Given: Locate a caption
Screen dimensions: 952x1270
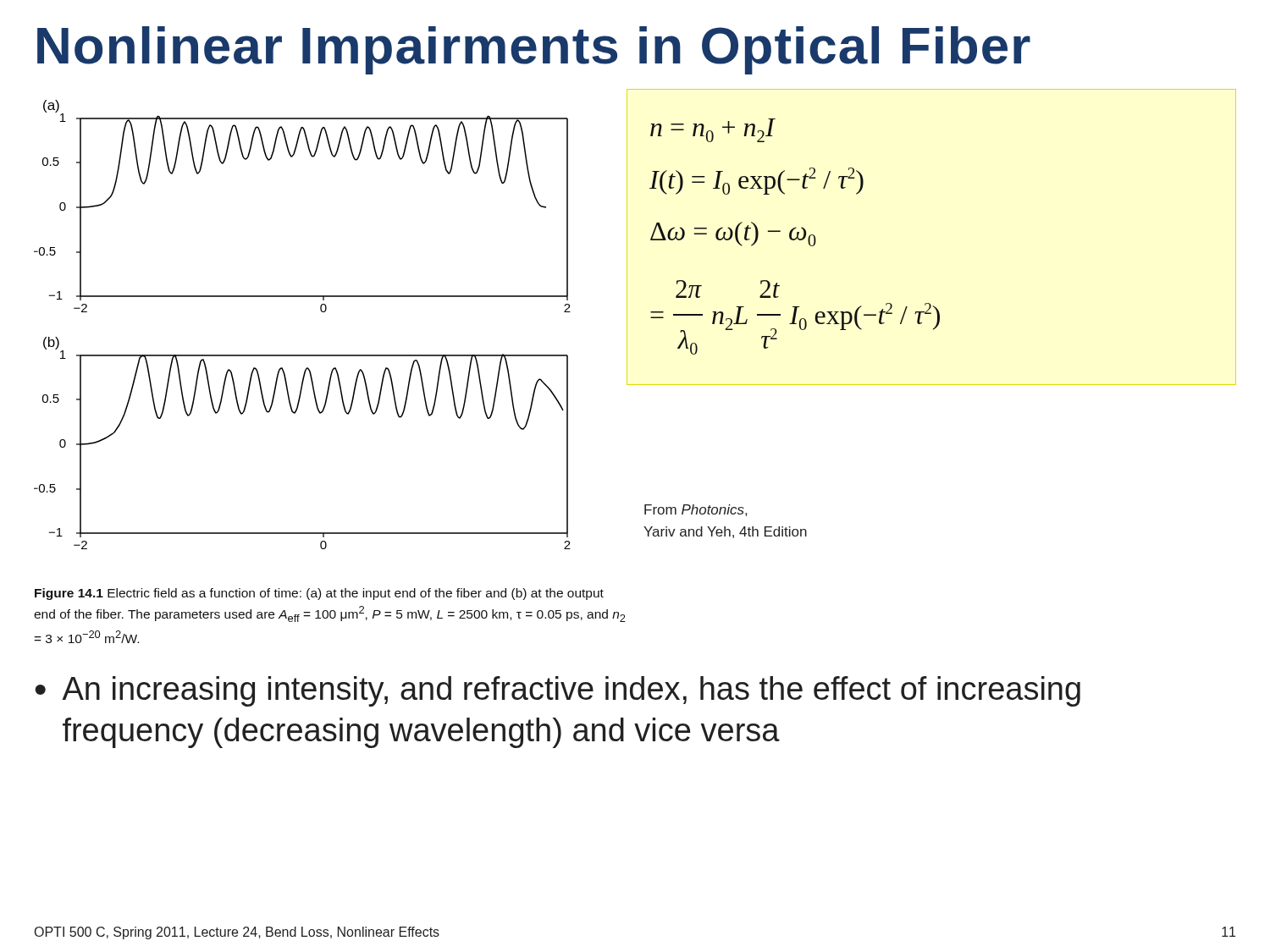Looking at the screenshot, I should [x=330, y=616].
